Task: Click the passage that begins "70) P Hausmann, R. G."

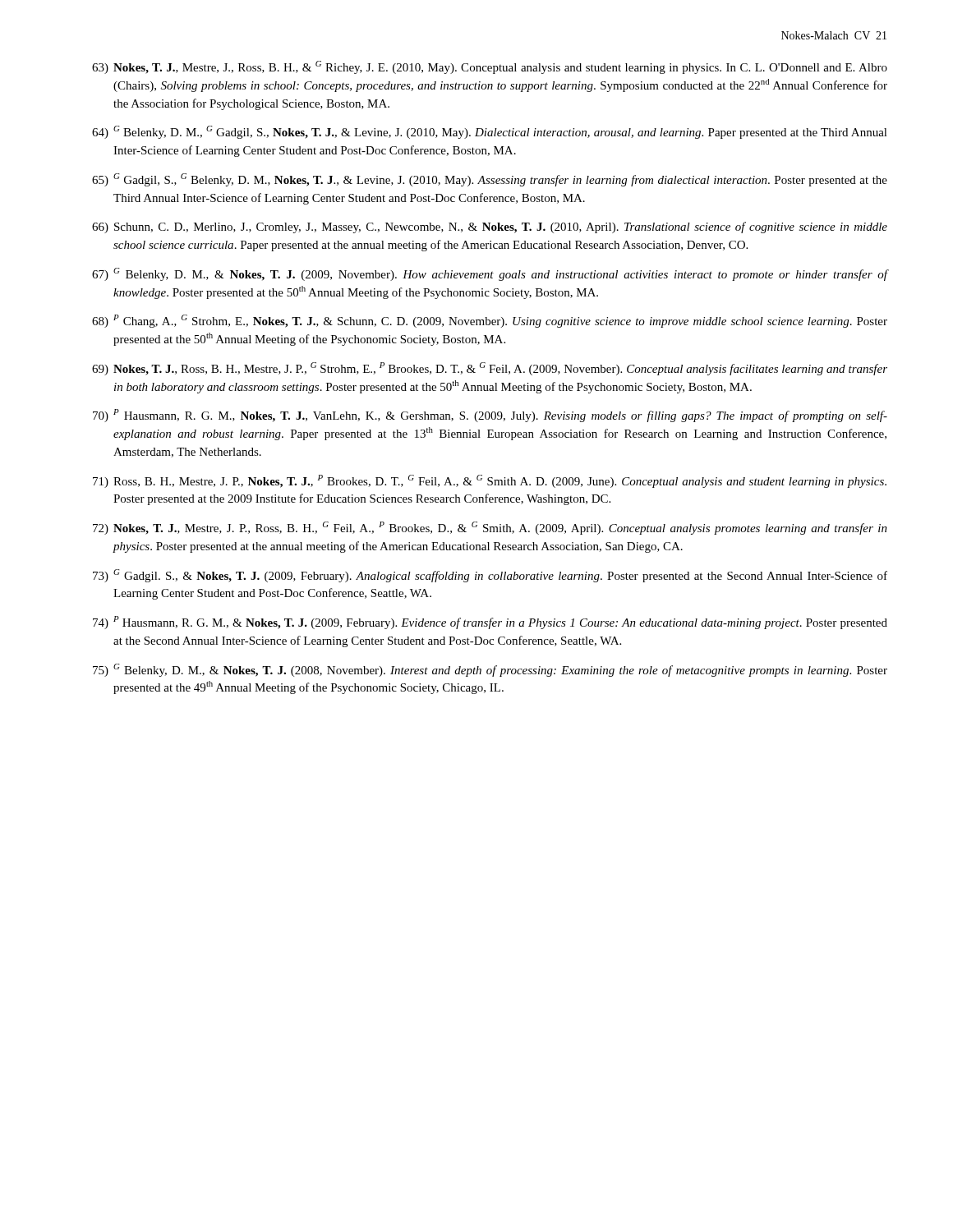Action: (476, 434)
